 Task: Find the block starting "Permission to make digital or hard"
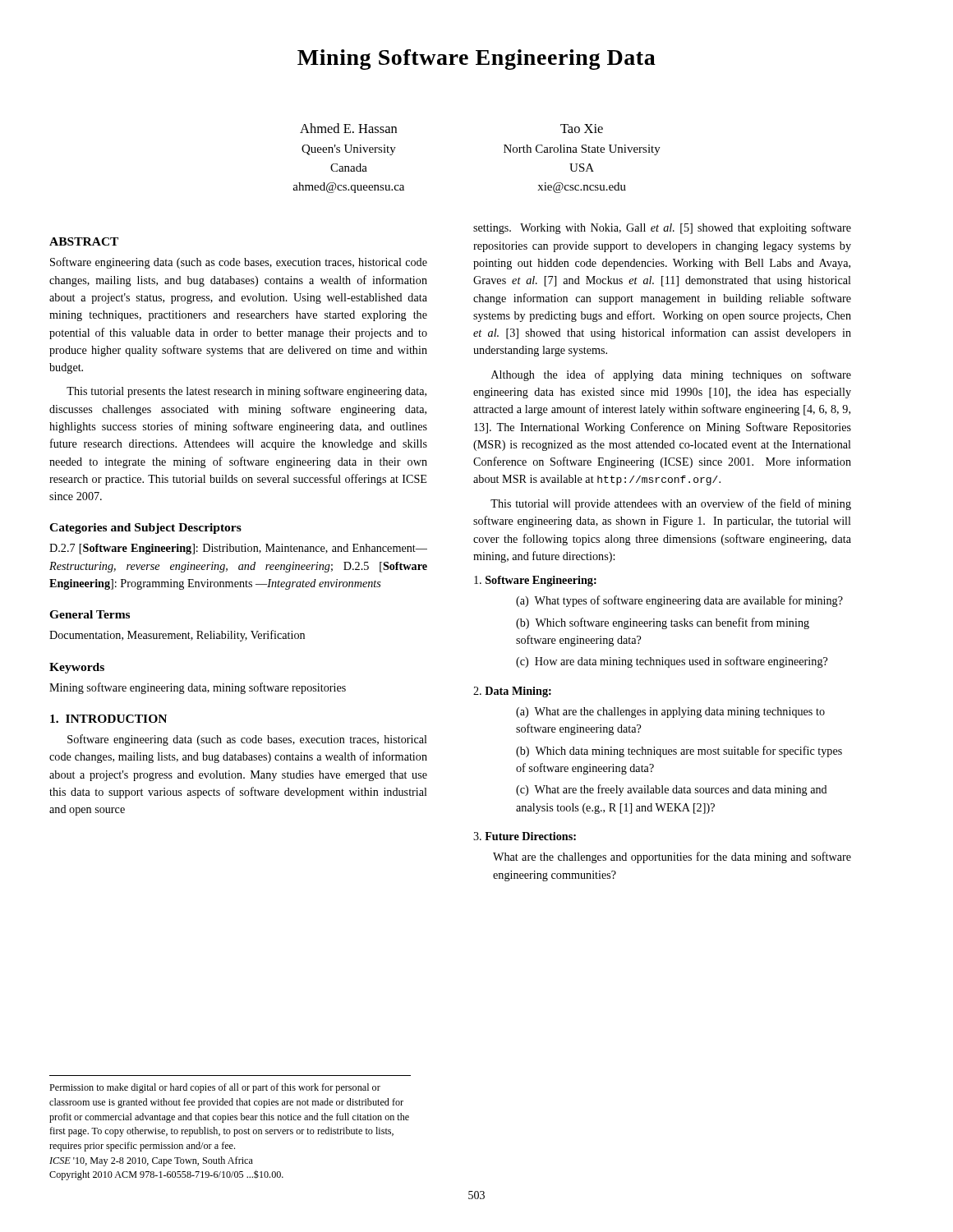pyautogui.click(x=229, y=1131)
